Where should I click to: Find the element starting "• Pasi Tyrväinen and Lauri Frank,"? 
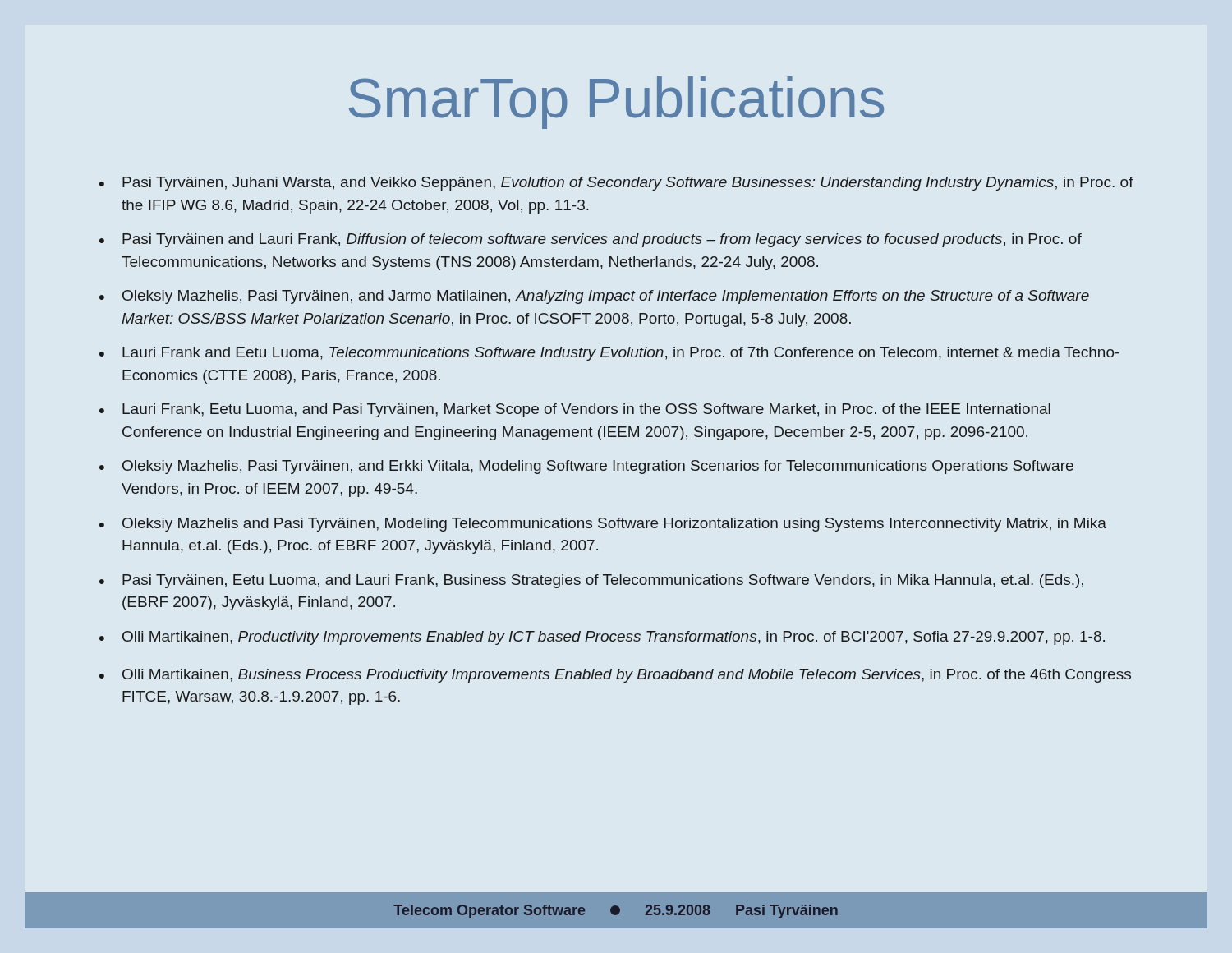click(616, 250)
